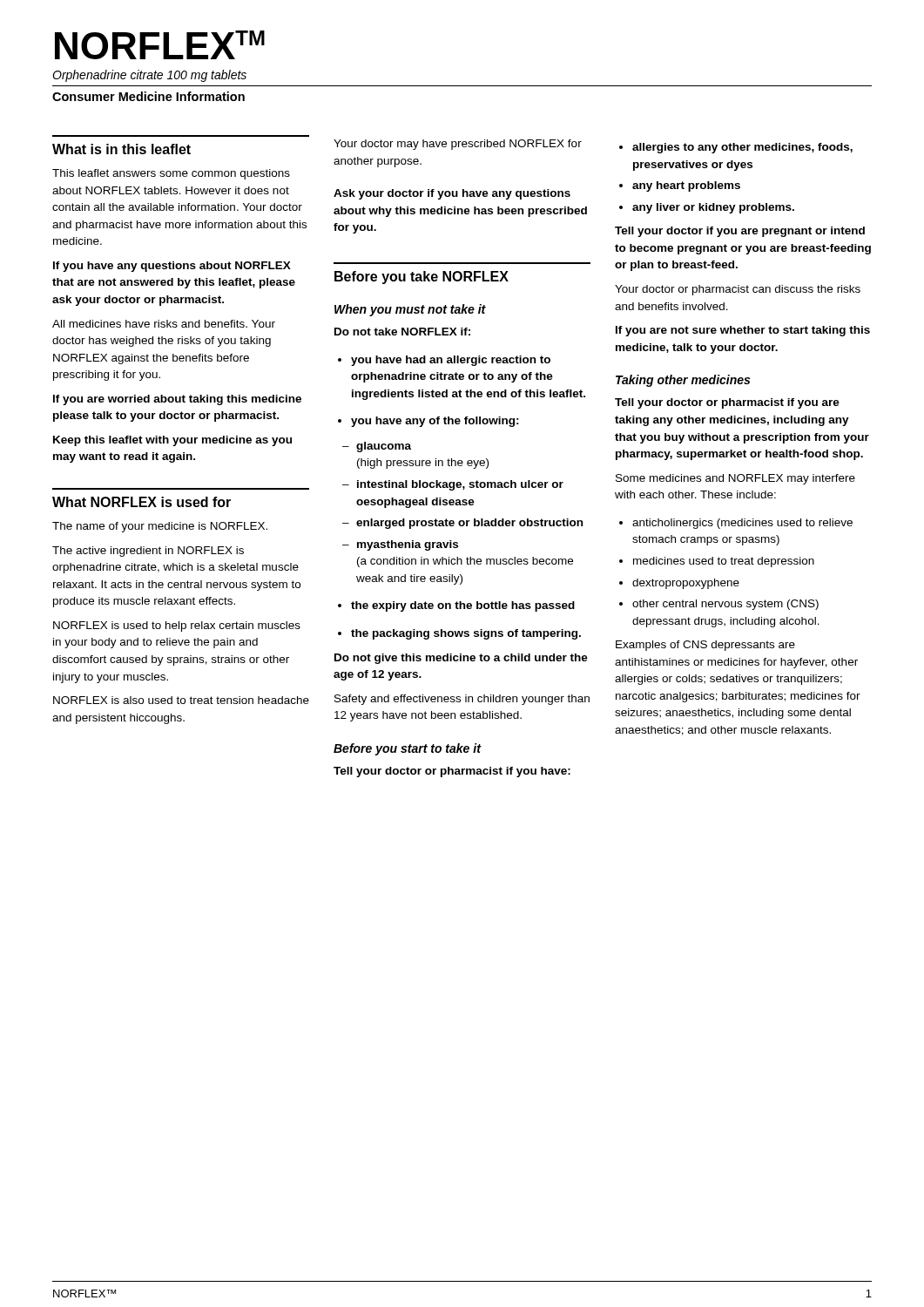Viewport: 924px width, 1307px height.
Task: Find the section header containing "Consumer Medicine Information"
Action: pyautogui.click(x=149, y=97)
